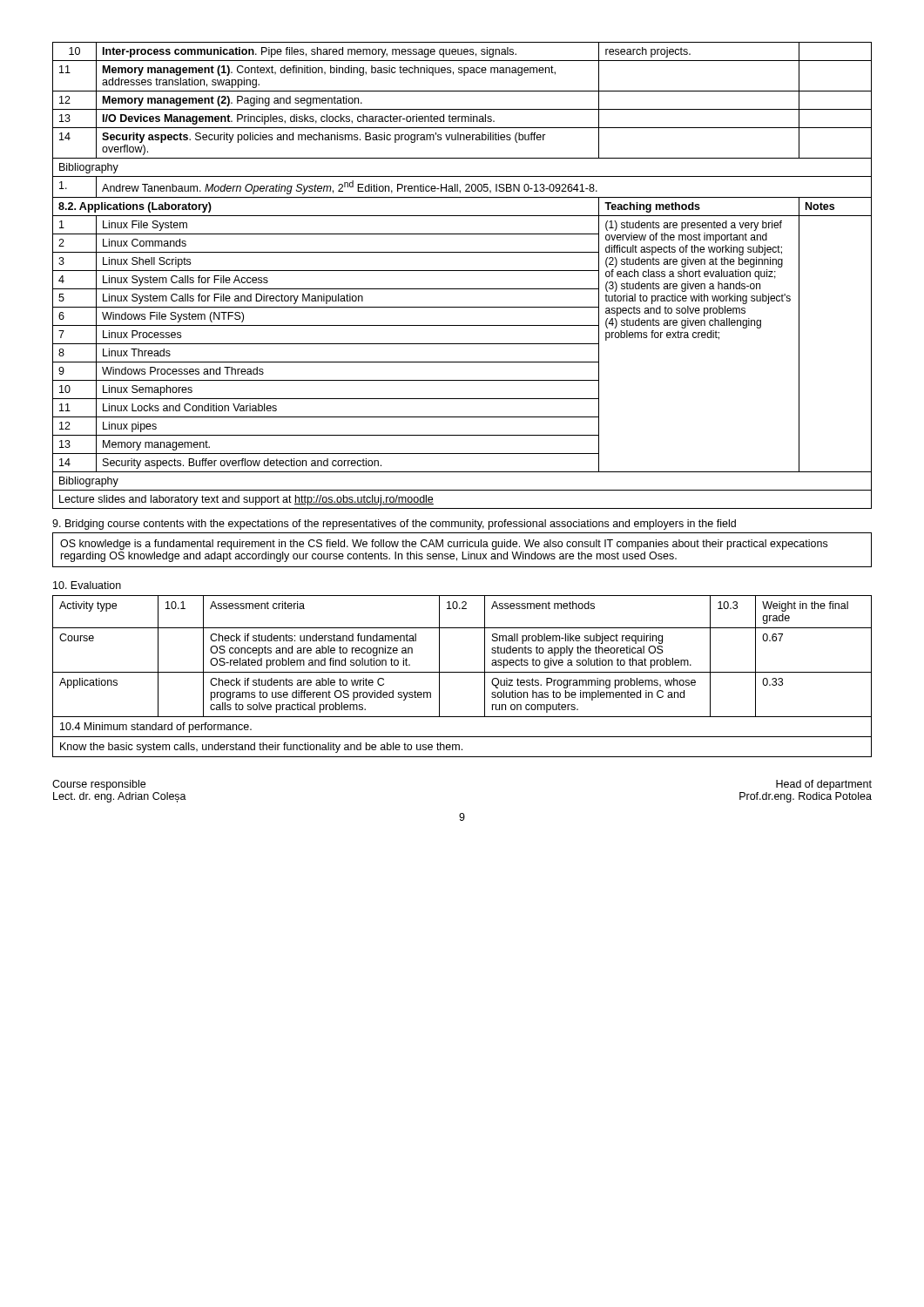
Task: Locate the text "Head of department Prof.dr.eng. Rodica Potolea"
Action: (805, 790)
